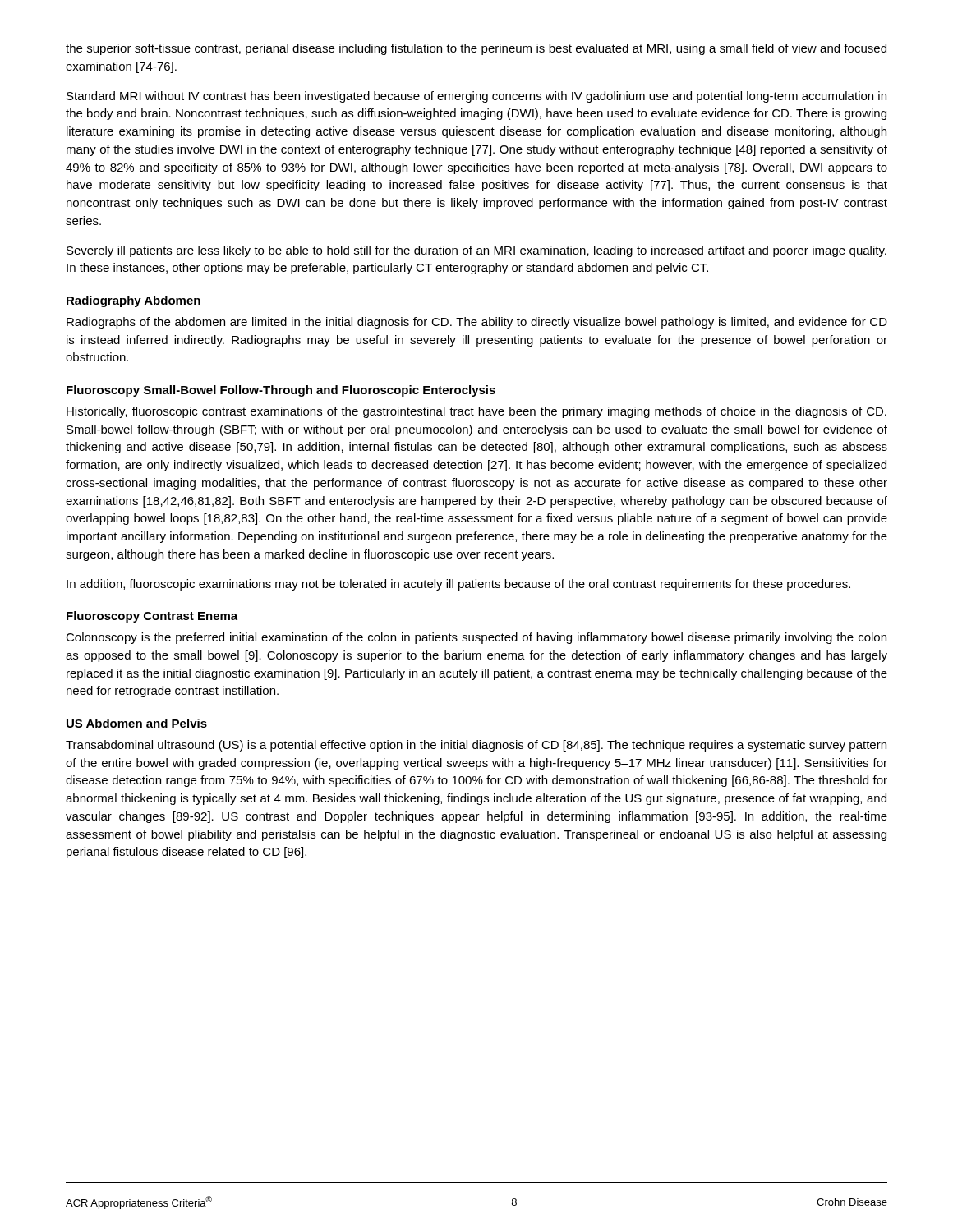Image resolution: width=953 pixels, height=1232 pixels.
Task: Click where it says "Radiography Abdomen"
Action: pyautogui.click(x=134, y=301)
